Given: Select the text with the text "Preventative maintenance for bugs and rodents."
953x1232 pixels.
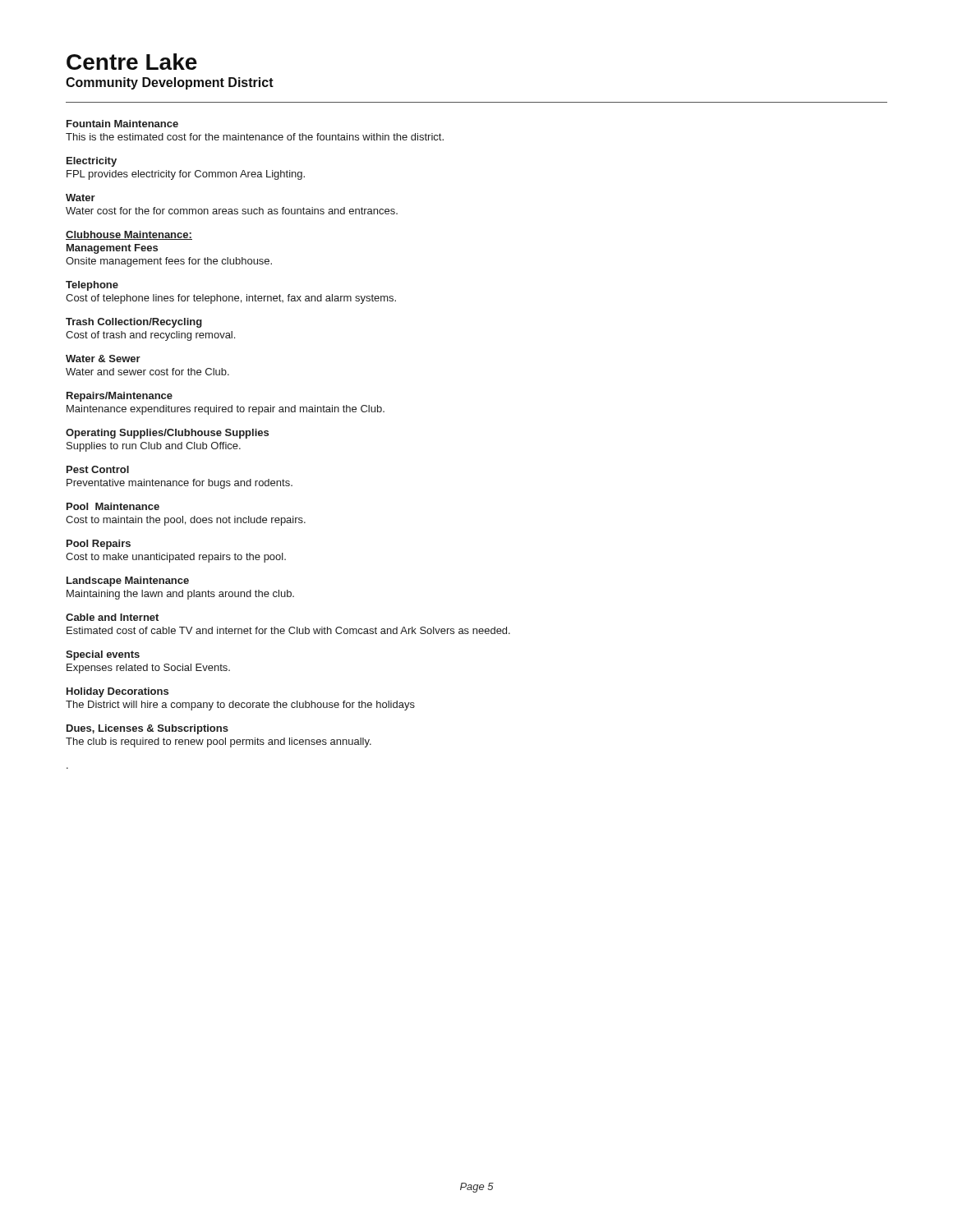Looking at the screenshot, I should [180, 484].
